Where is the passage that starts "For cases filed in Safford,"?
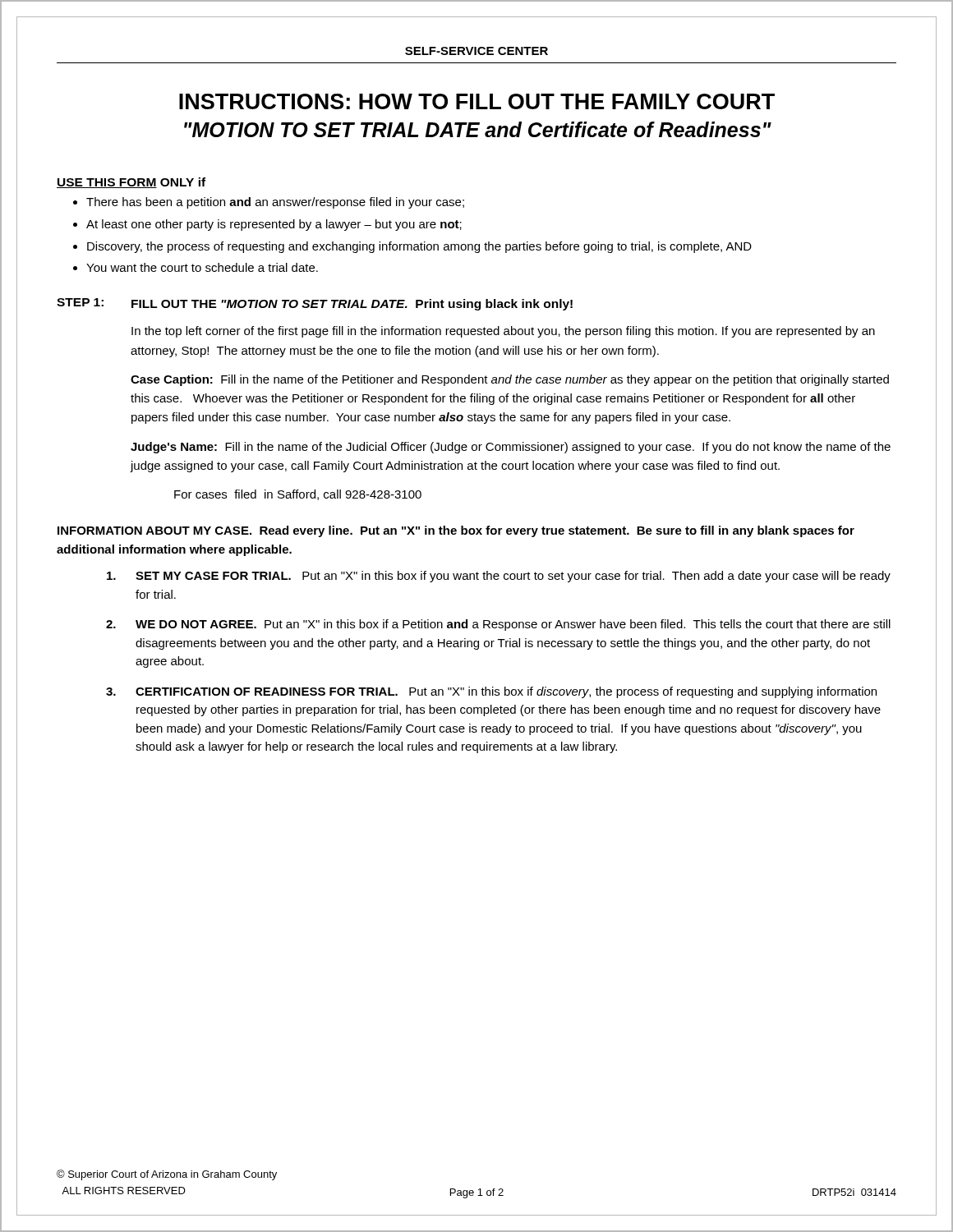The width and height of the screenshot is (953, 1232). tap(298, 494)
